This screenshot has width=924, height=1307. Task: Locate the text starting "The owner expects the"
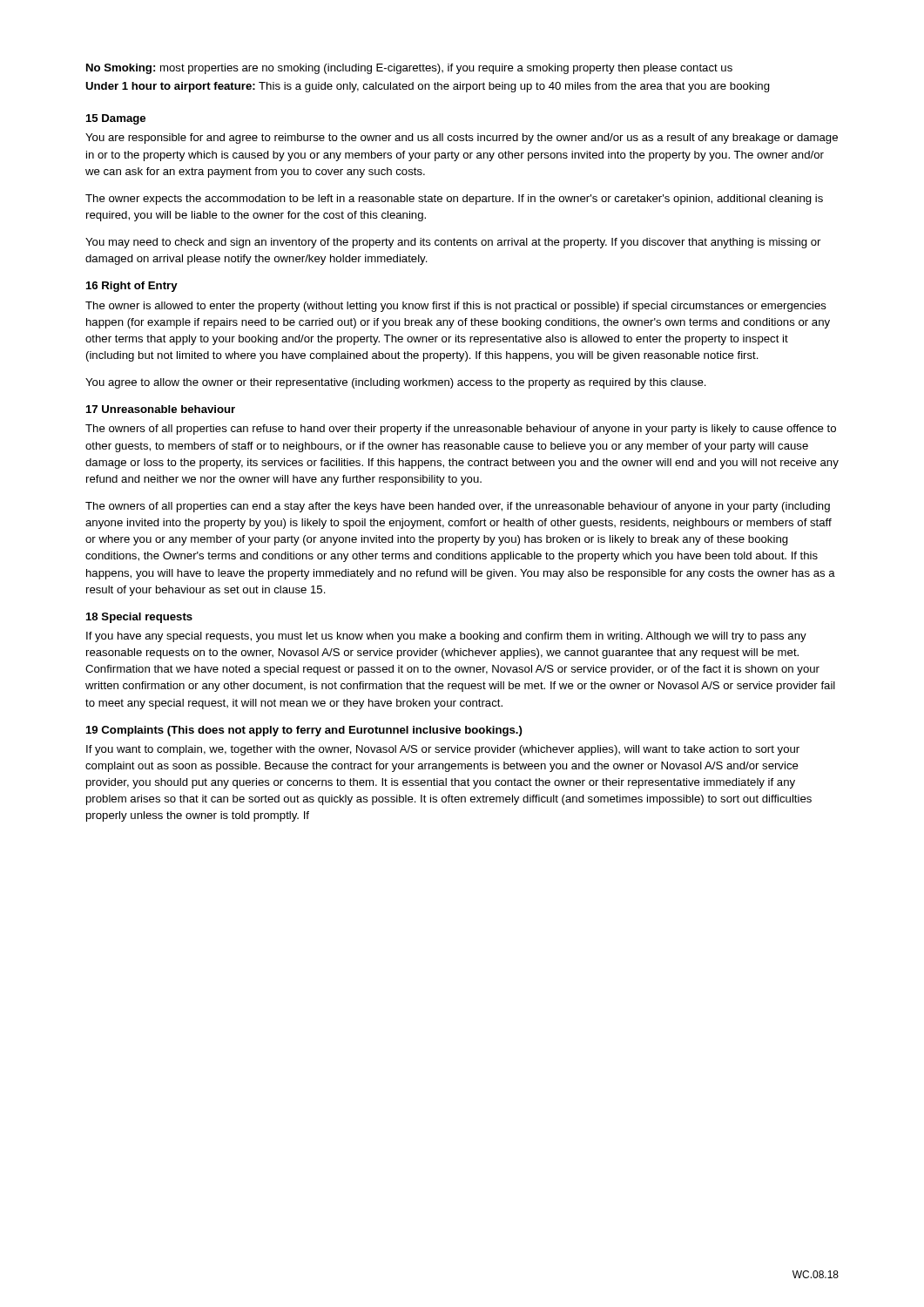coord(462,207)
